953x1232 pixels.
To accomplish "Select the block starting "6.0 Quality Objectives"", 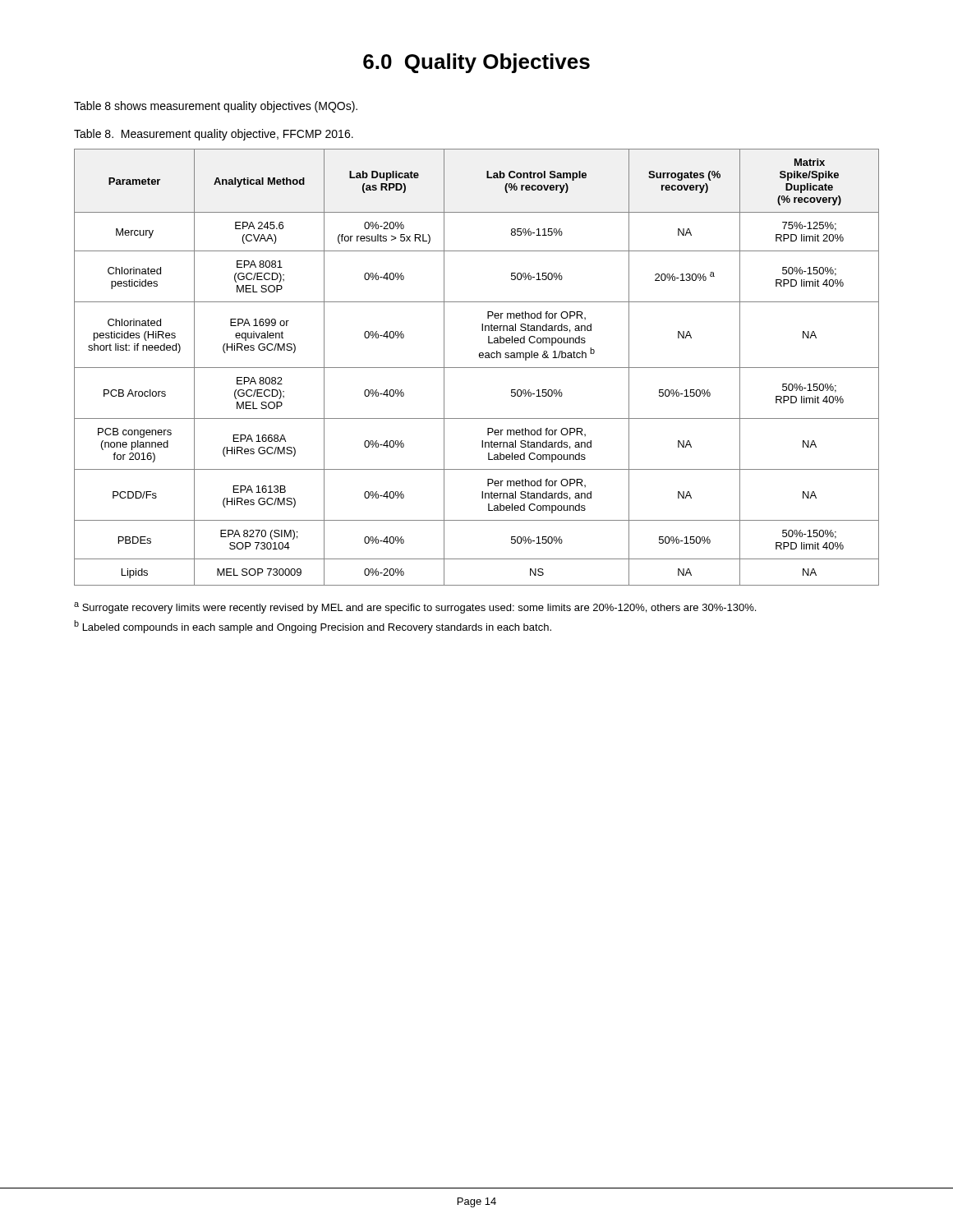I will [476, 62].
